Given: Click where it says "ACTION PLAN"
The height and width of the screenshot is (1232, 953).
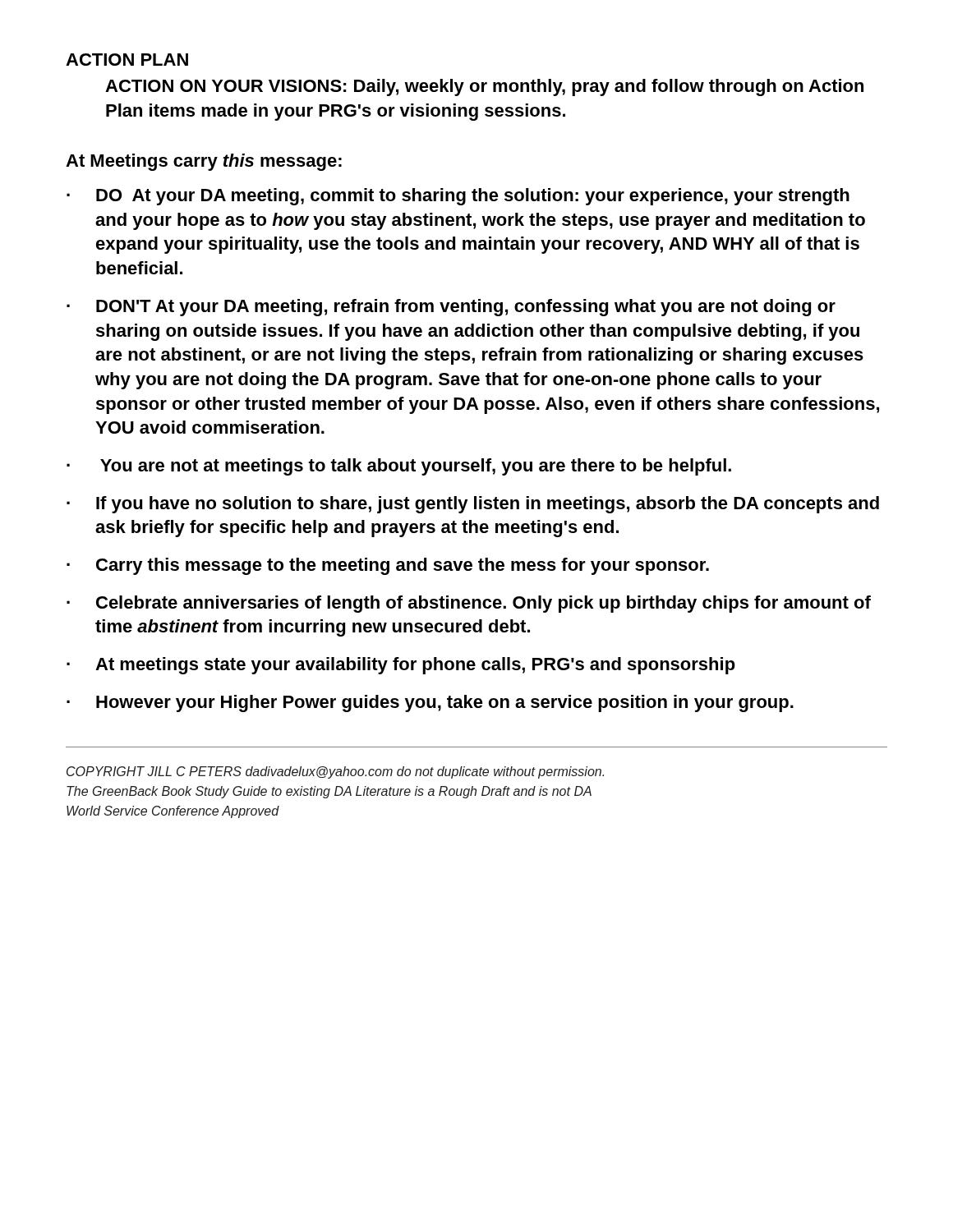Looking at the screenshot, I should pos(128,60).
